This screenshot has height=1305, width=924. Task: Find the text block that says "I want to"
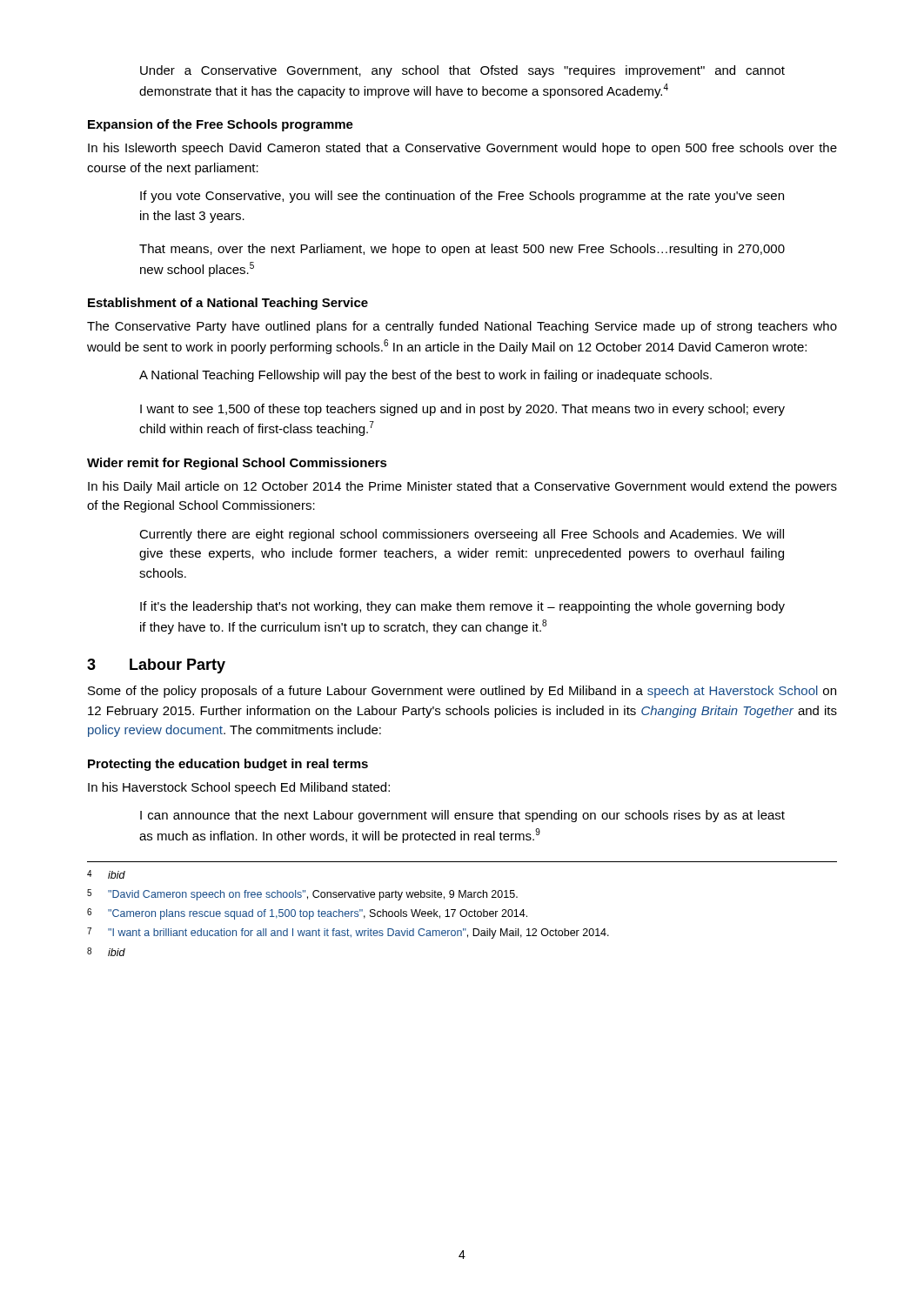click(x=462, y=418)
